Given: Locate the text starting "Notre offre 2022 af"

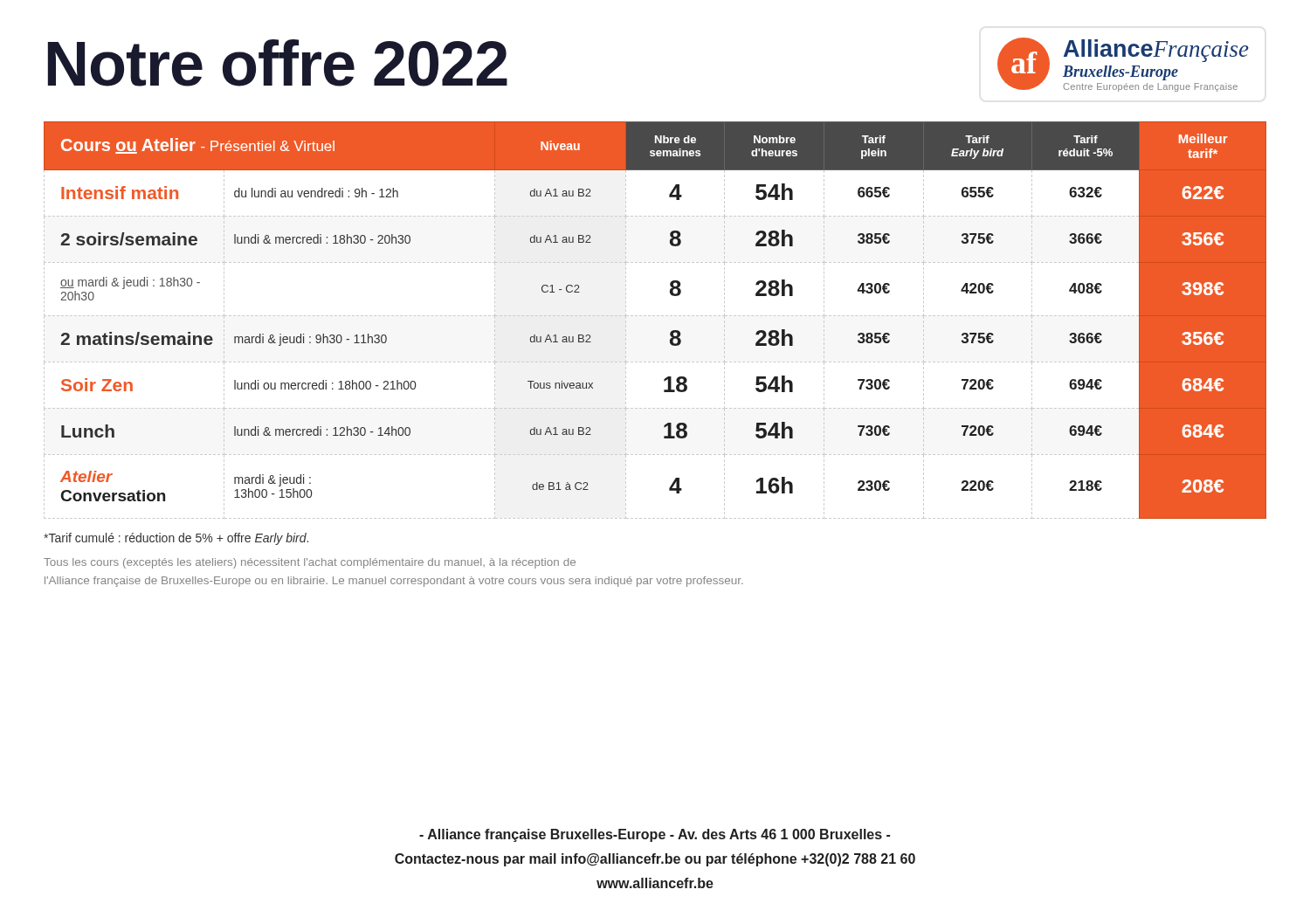Looking at the screenshot, I should coord(283,64).
